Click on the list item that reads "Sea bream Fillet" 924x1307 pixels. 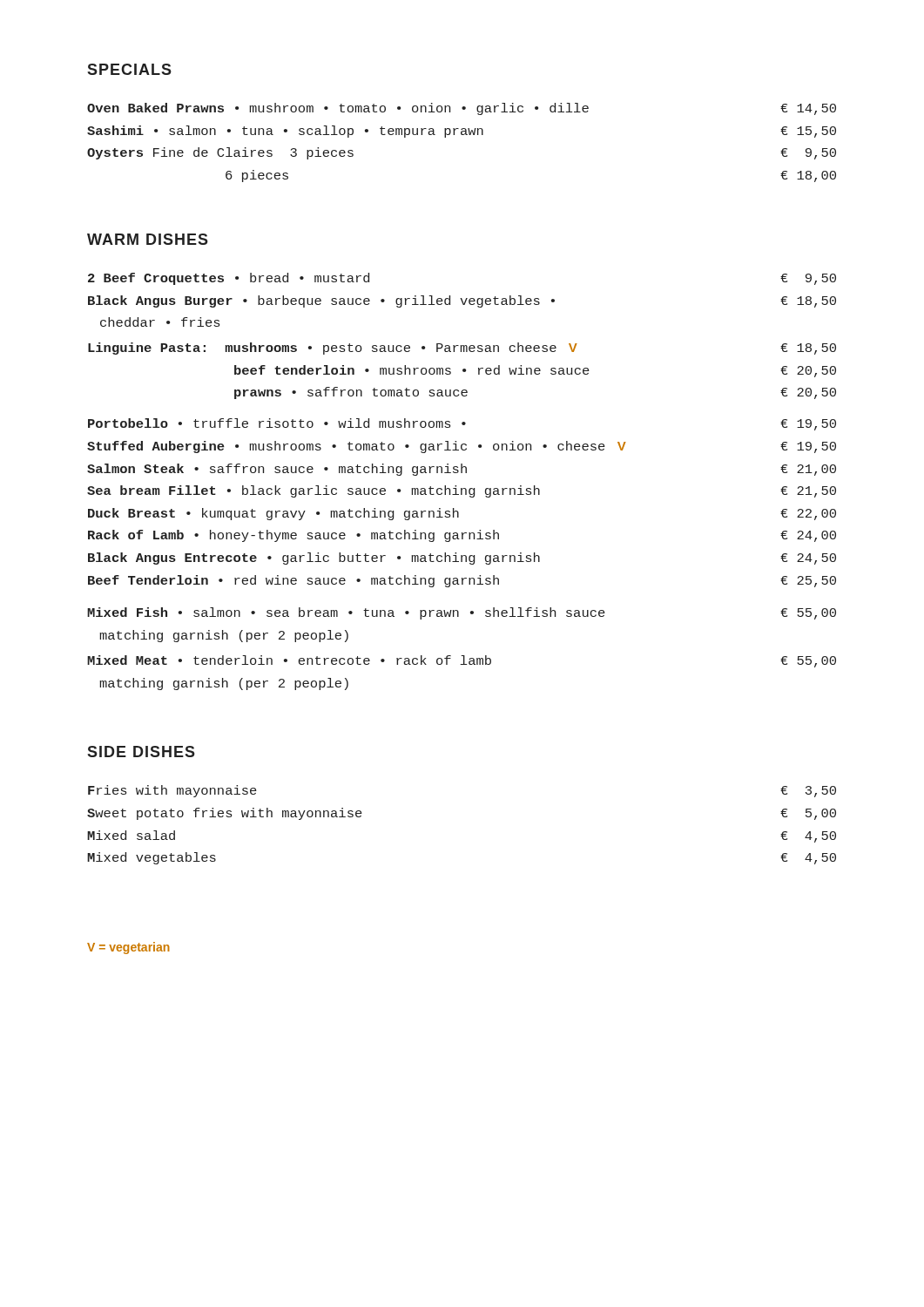(x=462, y=492)
